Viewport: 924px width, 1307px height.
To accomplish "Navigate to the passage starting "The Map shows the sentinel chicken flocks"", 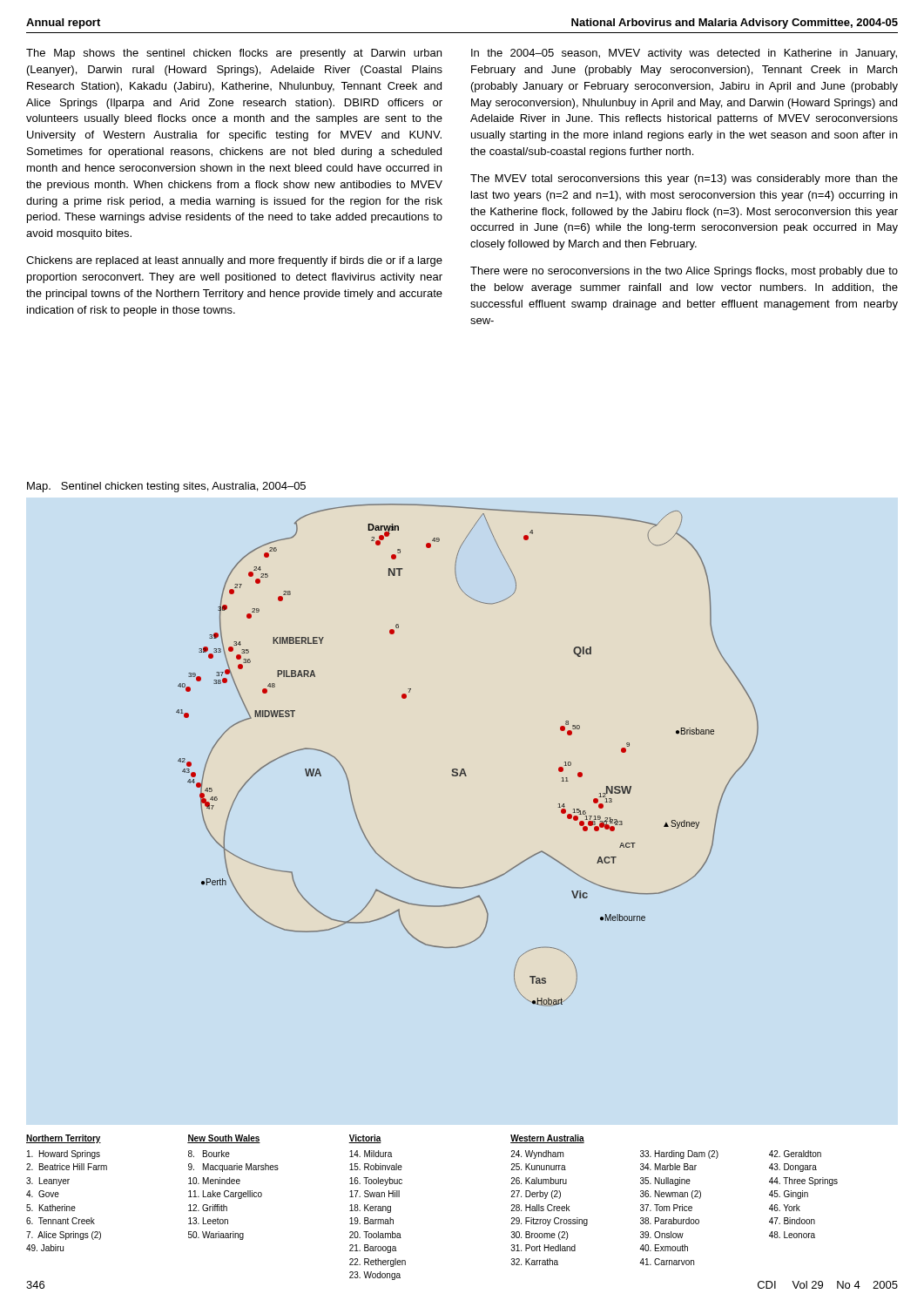I will click(234, 143).
